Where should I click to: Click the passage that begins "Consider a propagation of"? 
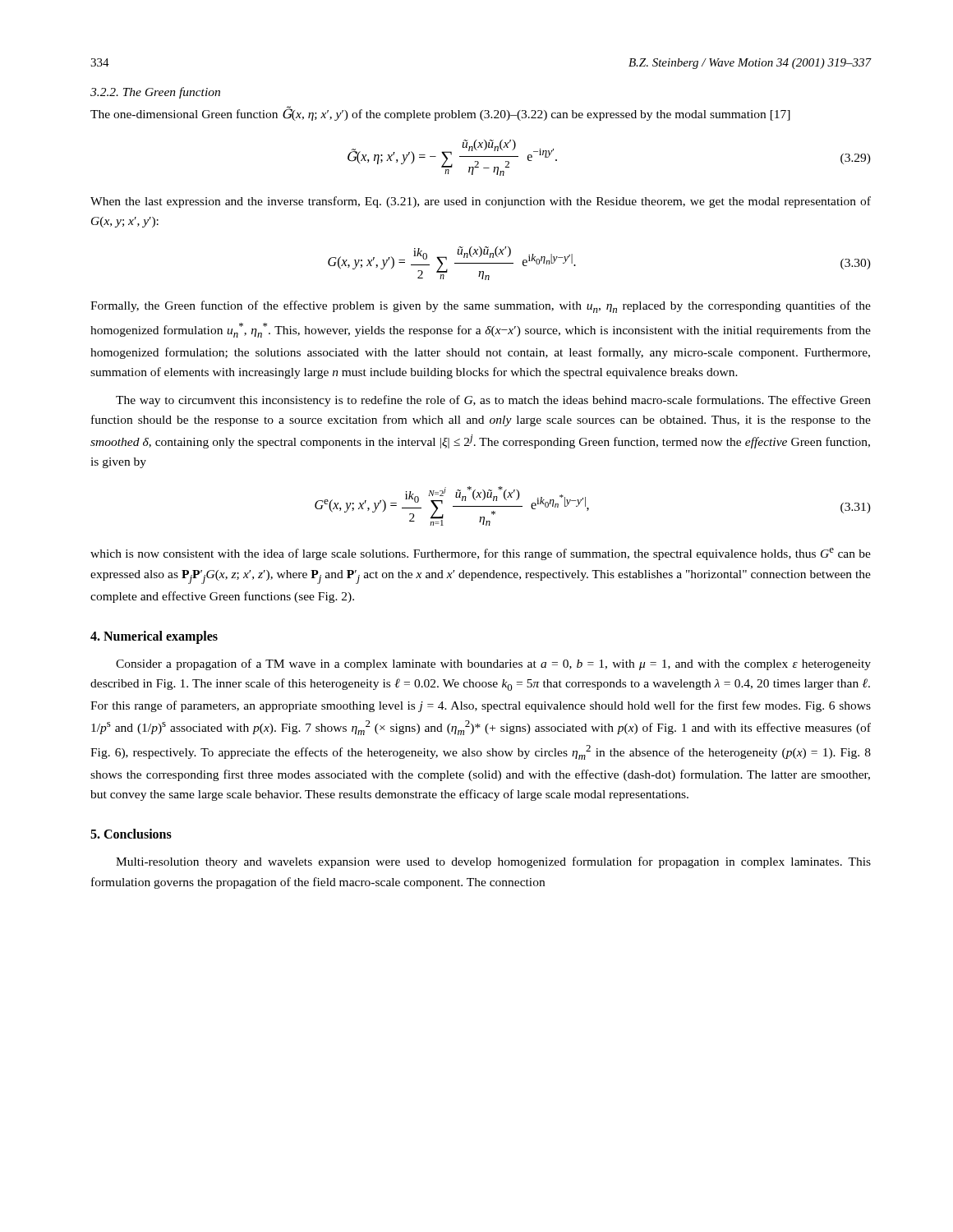[481, 729]
